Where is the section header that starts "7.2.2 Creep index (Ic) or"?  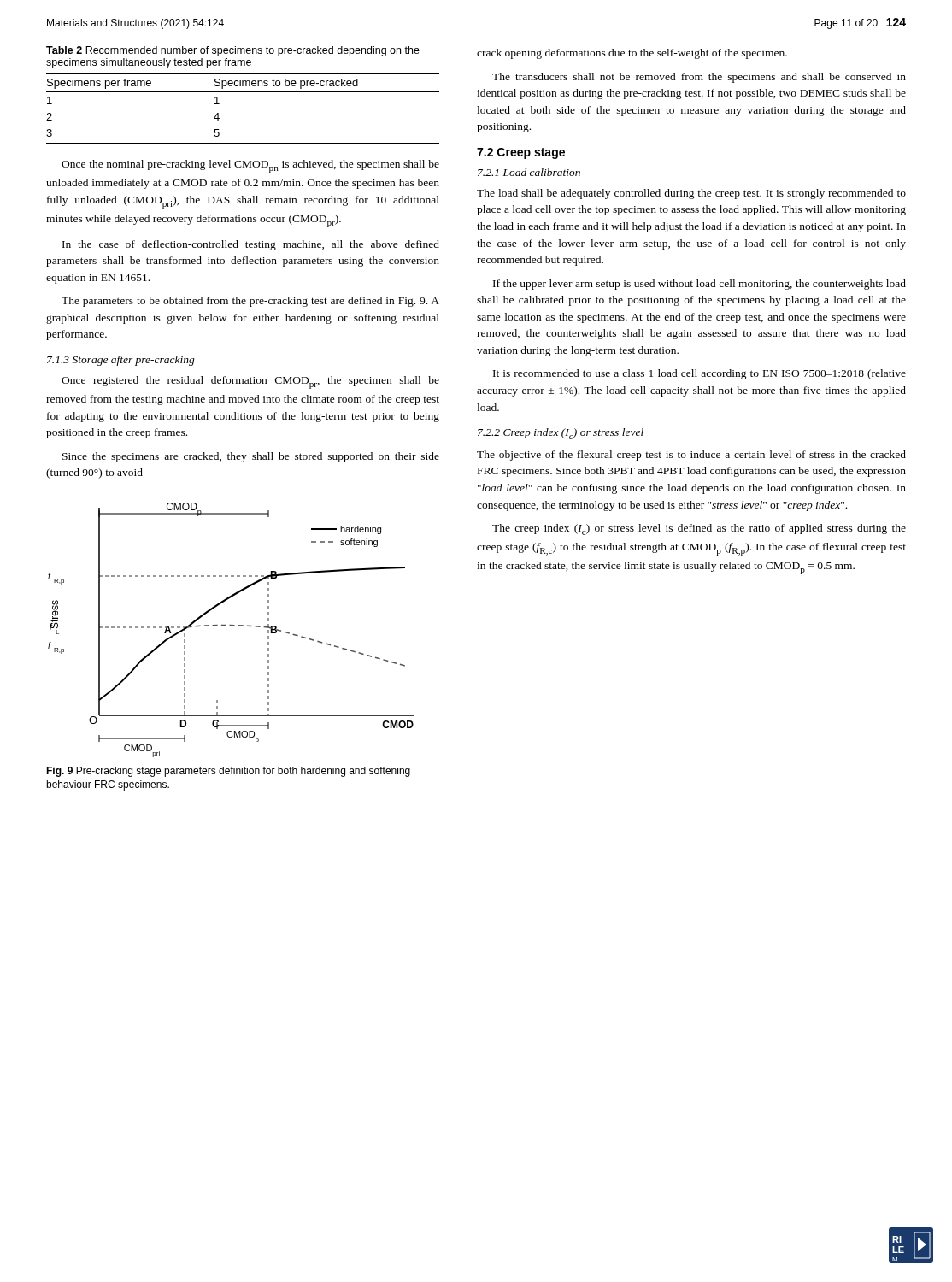point(560,433)
